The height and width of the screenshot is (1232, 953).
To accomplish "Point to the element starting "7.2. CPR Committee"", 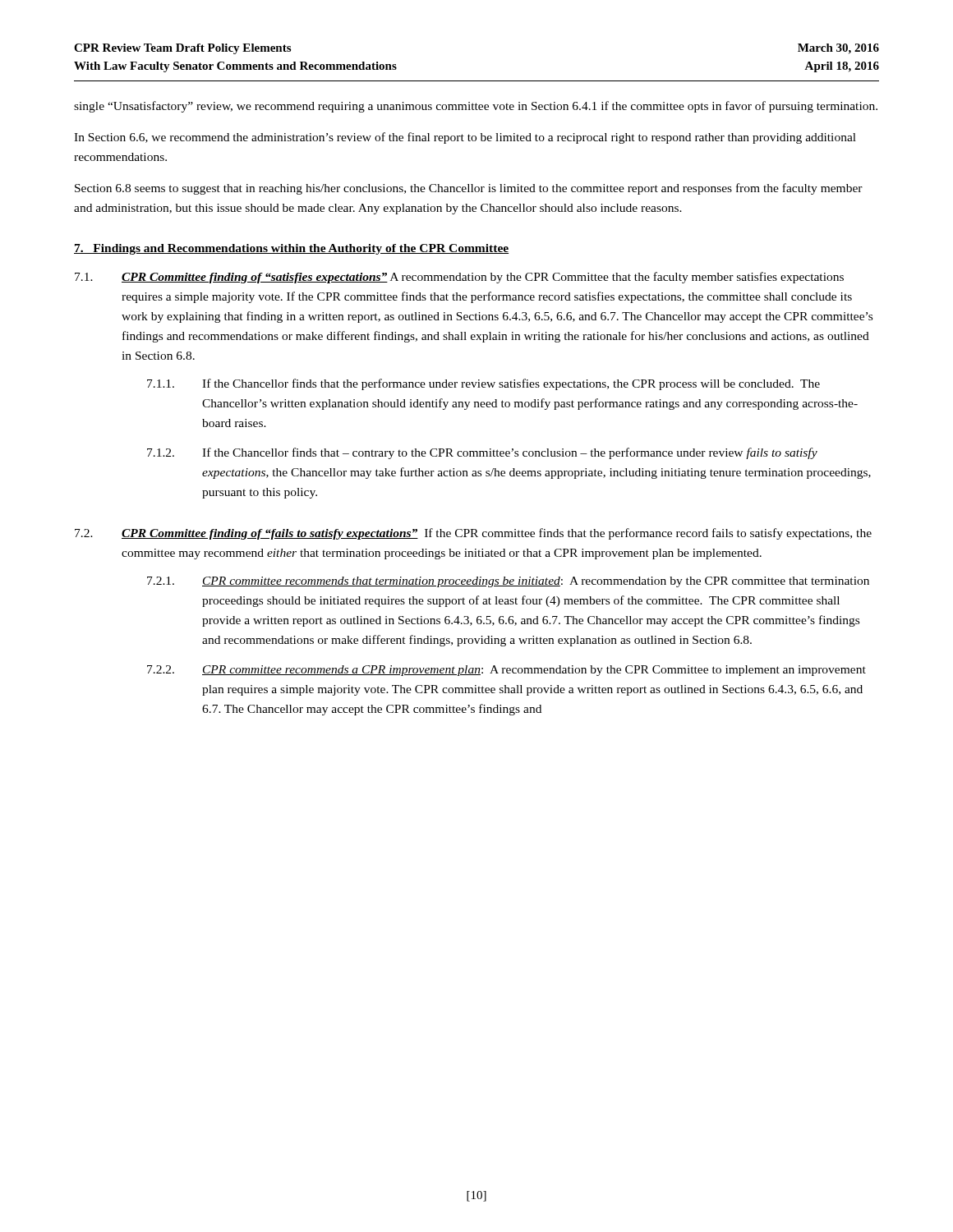I will click(x=476, y=626).
